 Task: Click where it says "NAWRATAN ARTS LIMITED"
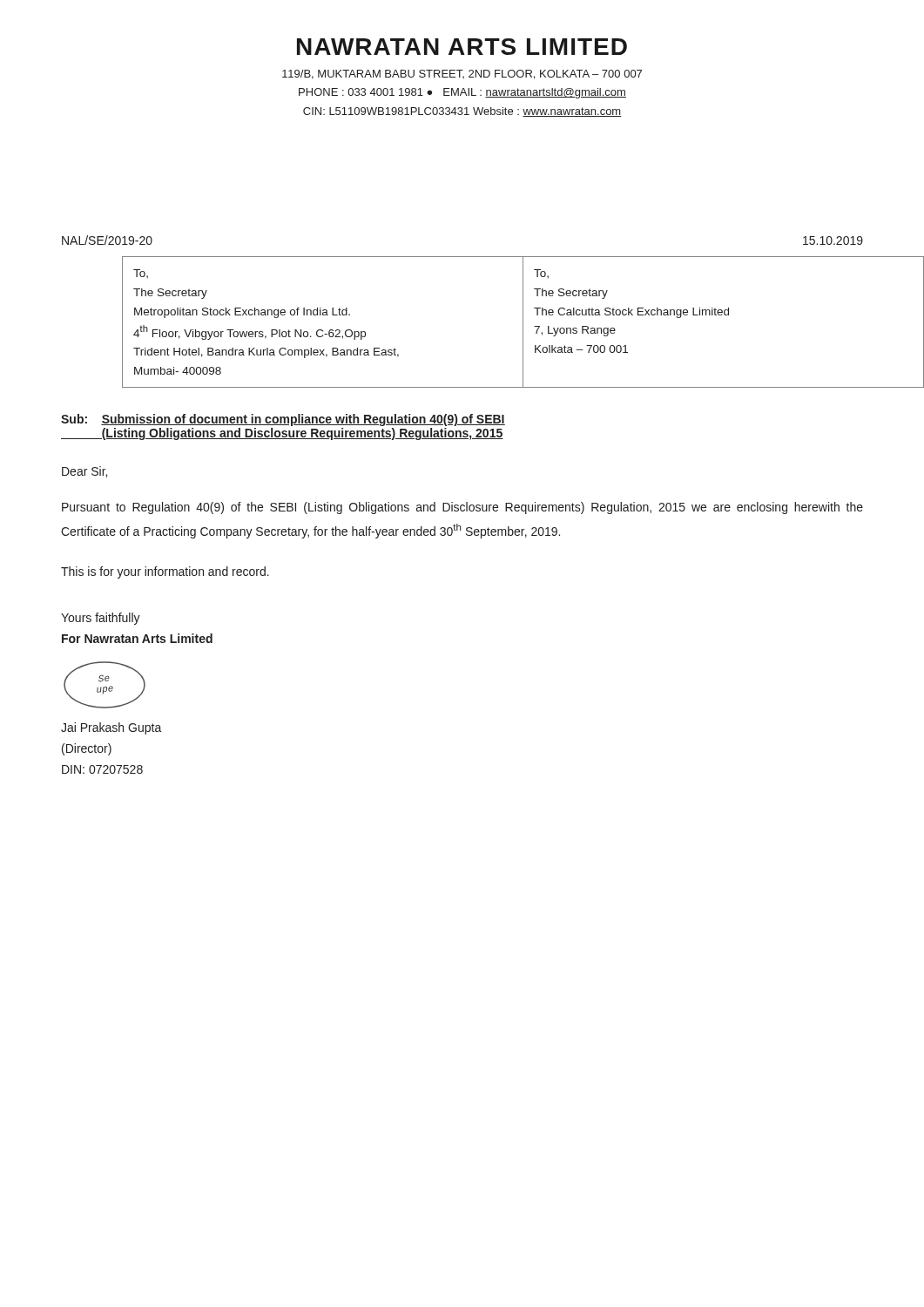click(x=462, y=47)
